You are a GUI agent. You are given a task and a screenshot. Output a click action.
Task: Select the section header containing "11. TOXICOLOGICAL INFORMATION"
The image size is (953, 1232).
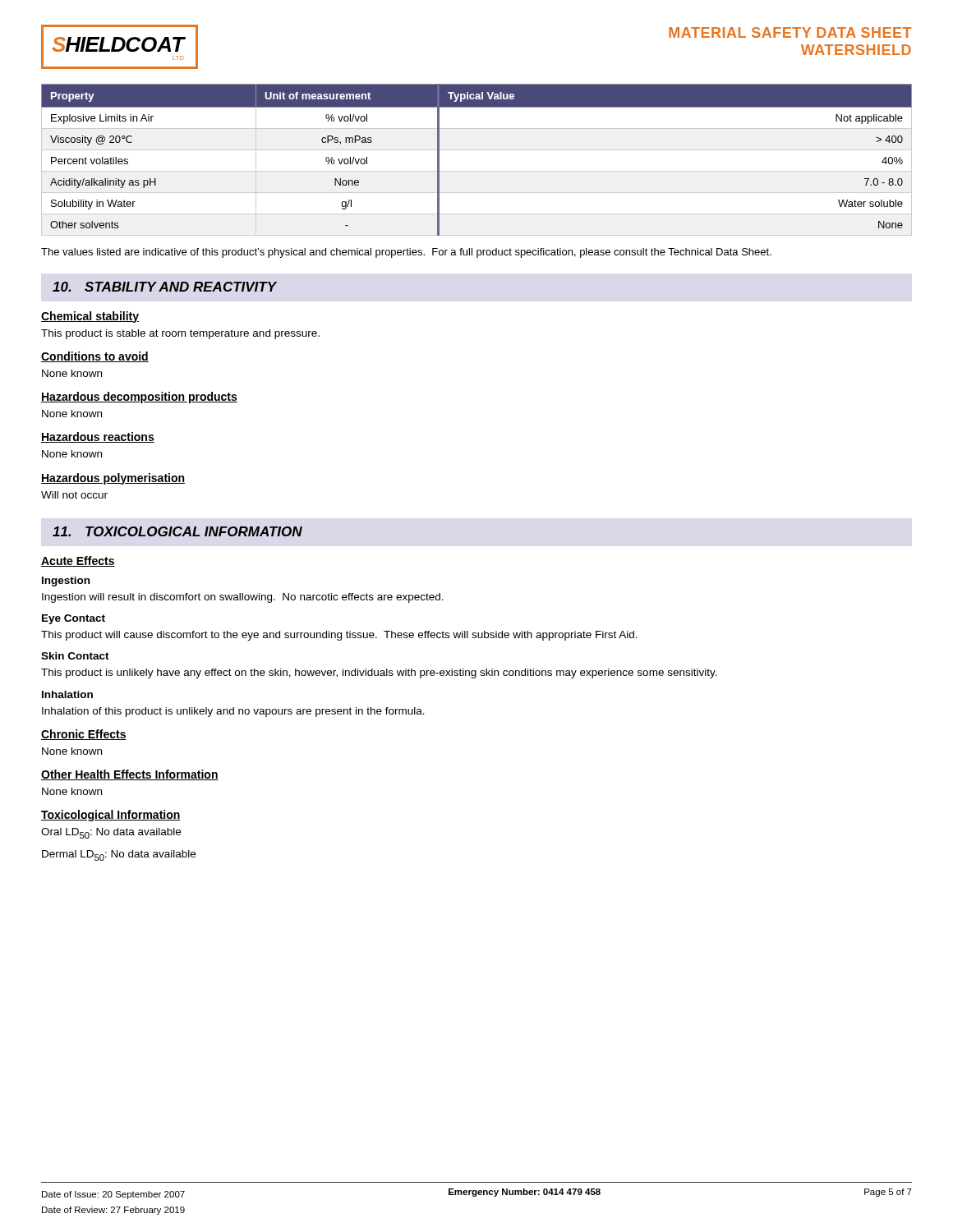(x=177, y=532)
